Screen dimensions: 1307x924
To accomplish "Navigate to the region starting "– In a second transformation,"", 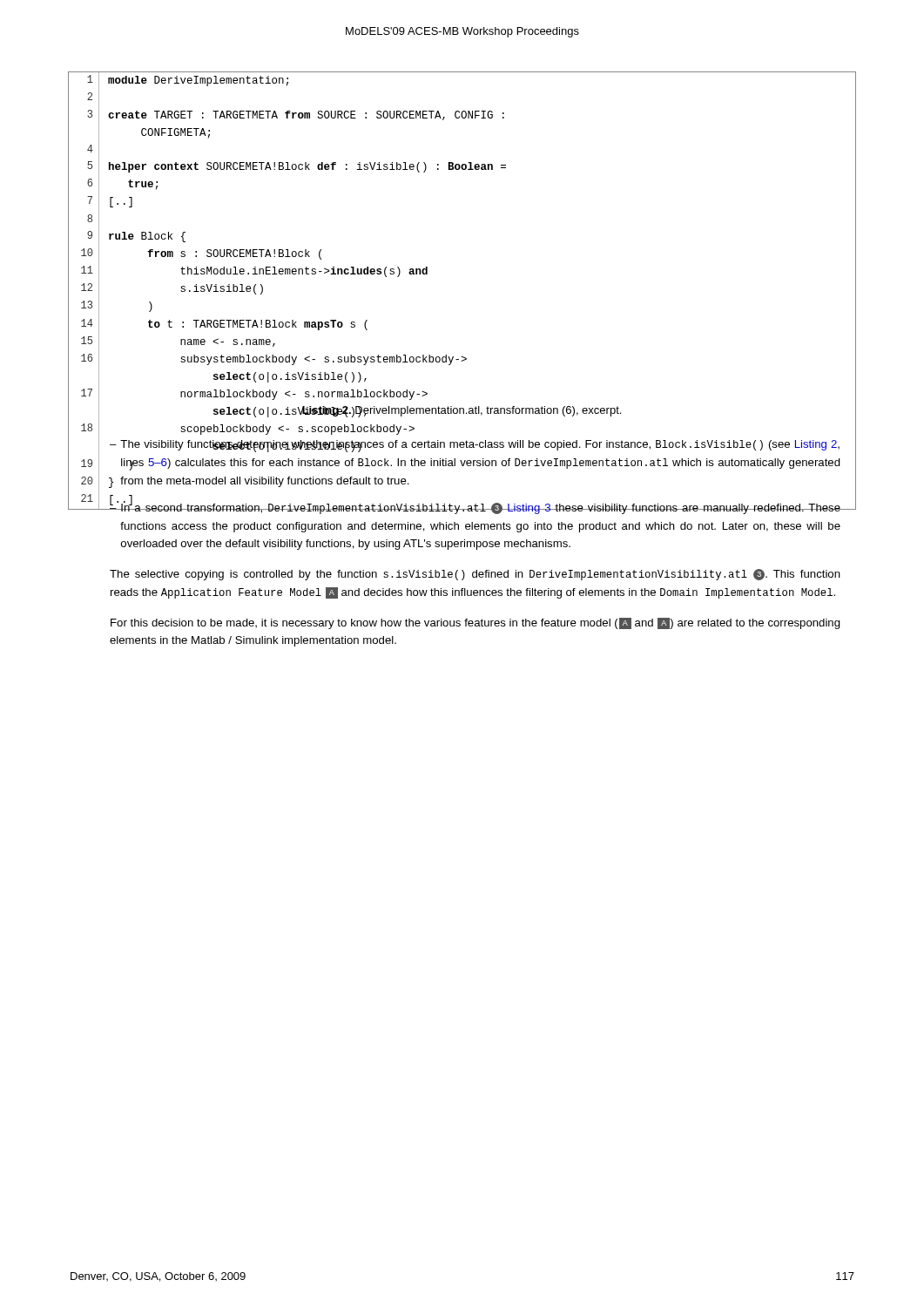I will click(475, 526).
